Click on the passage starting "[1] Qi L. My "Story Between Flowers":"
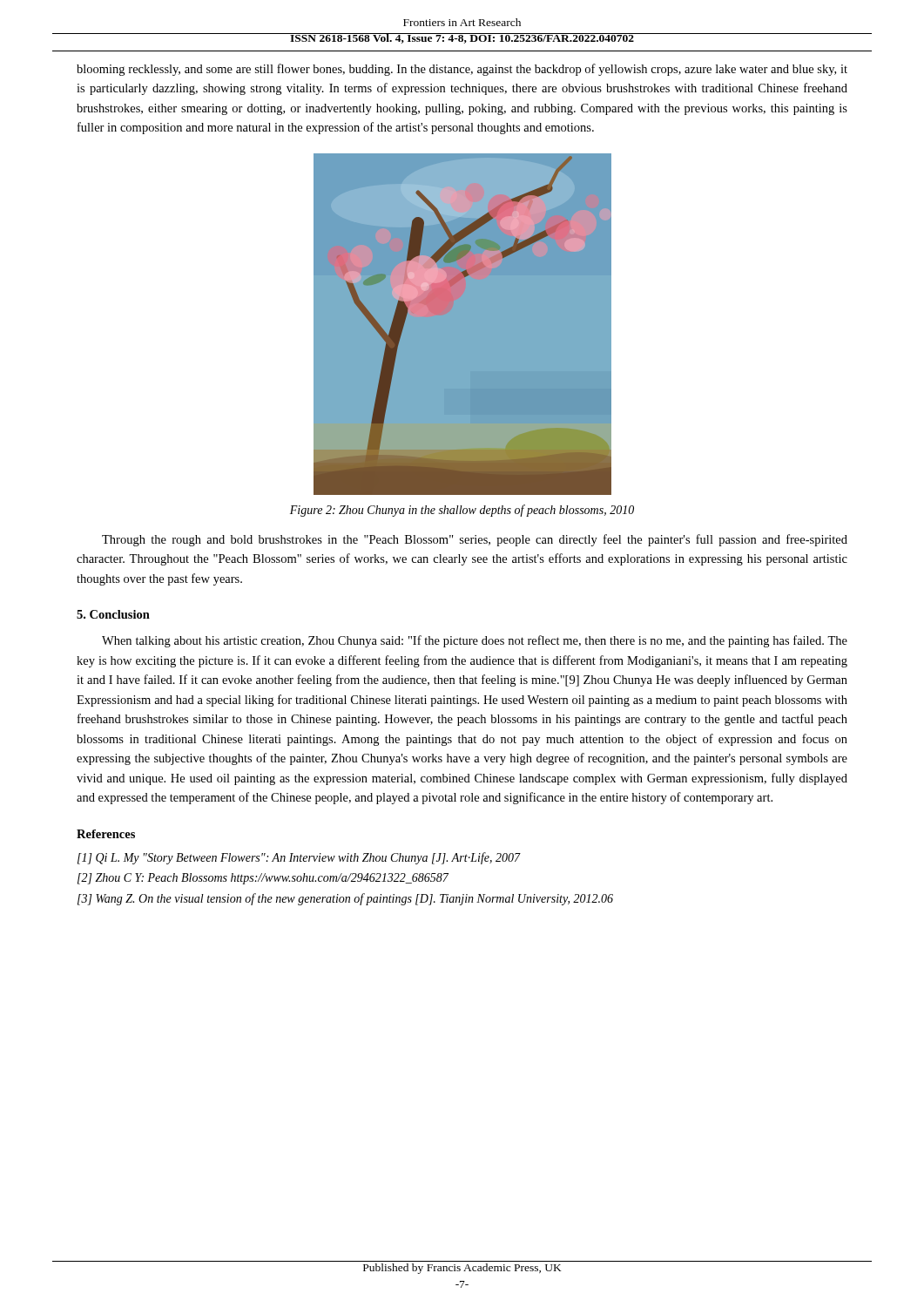924x1307 pixels. (x=298, y=857)
